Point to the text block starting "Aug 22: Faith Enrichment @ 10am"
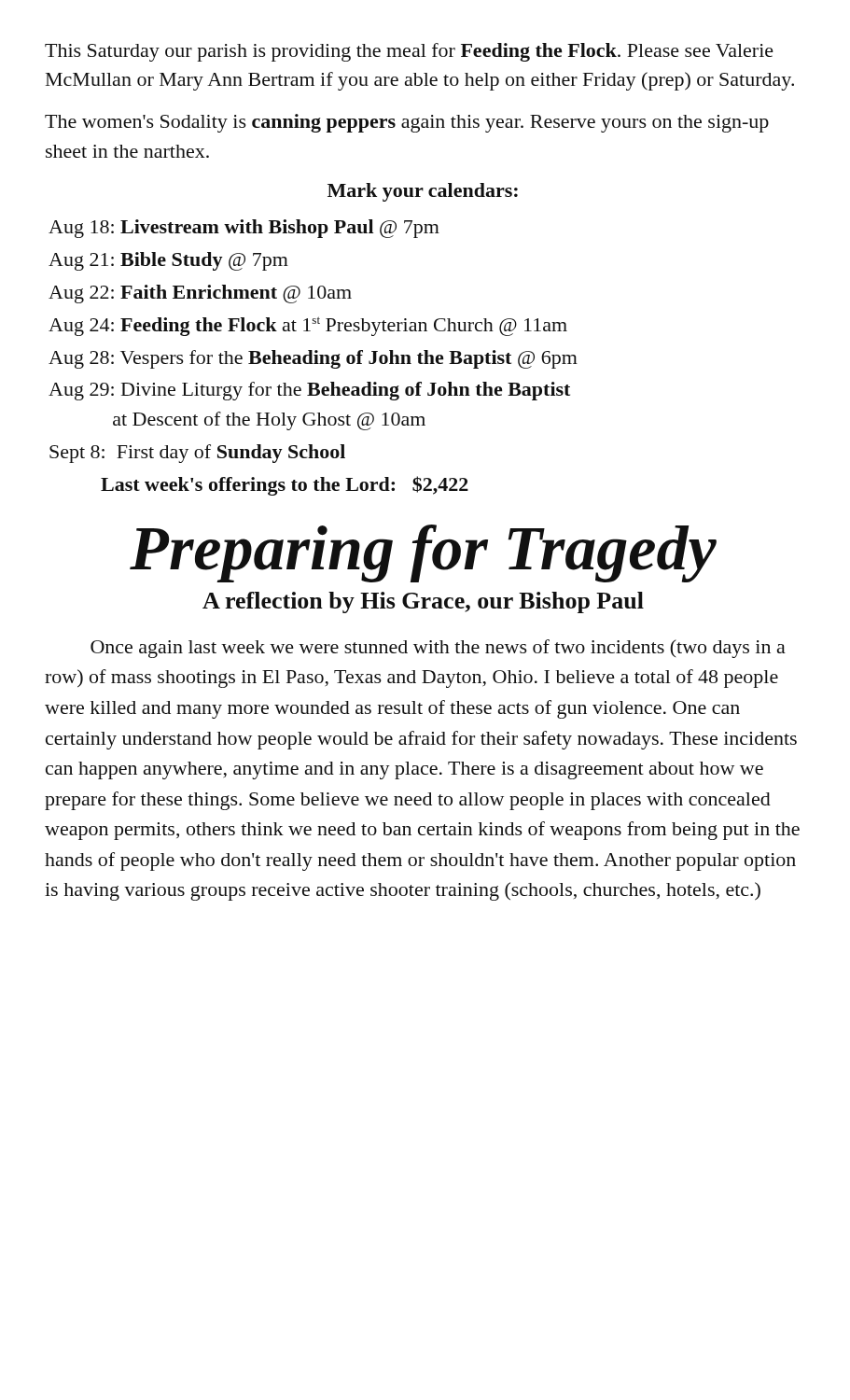 click(x=200, y=291)
